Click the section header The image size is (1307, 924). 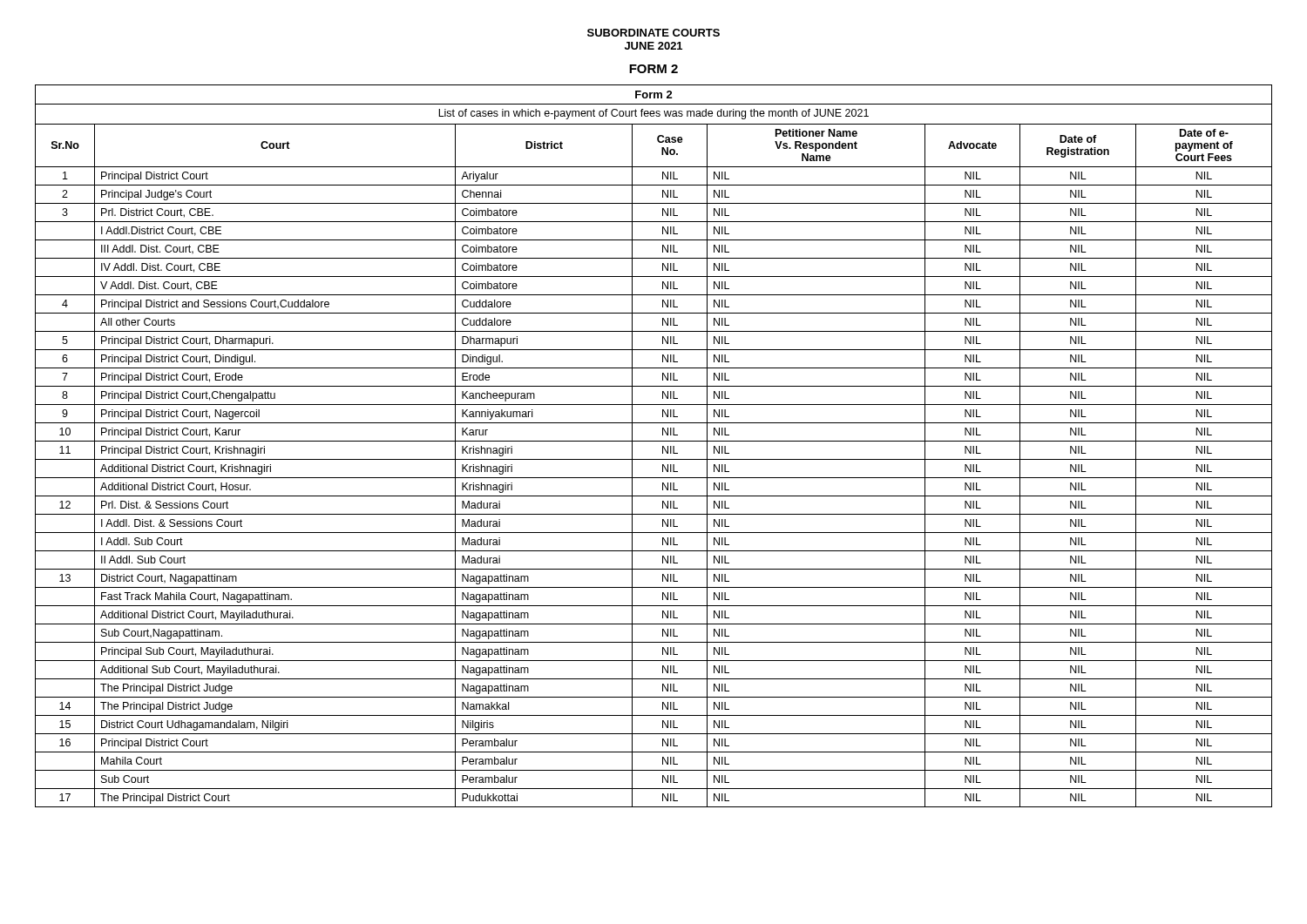654,68
